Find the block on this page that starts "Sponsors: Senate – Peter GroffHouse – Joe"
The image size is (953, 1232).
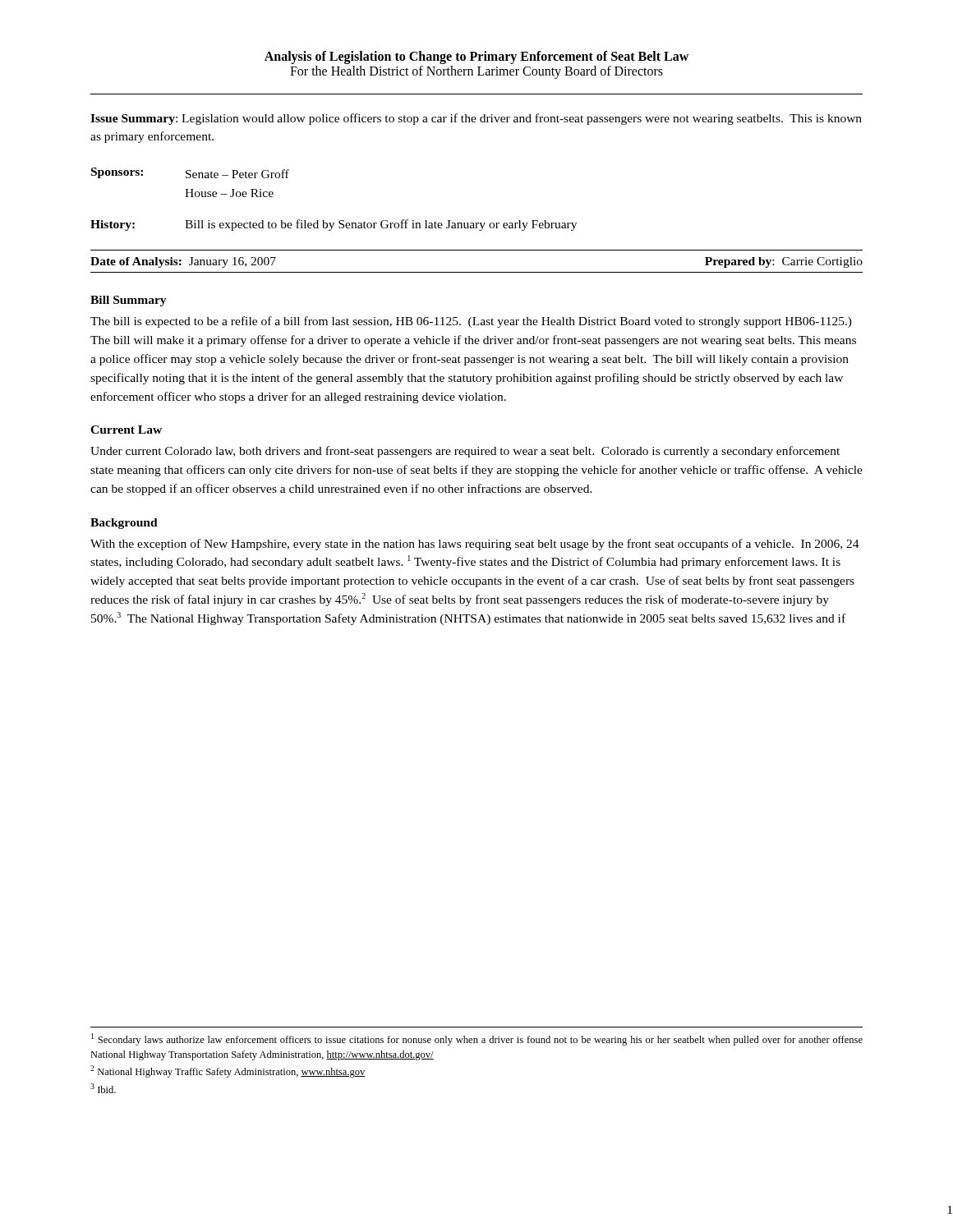click(190, 183)
